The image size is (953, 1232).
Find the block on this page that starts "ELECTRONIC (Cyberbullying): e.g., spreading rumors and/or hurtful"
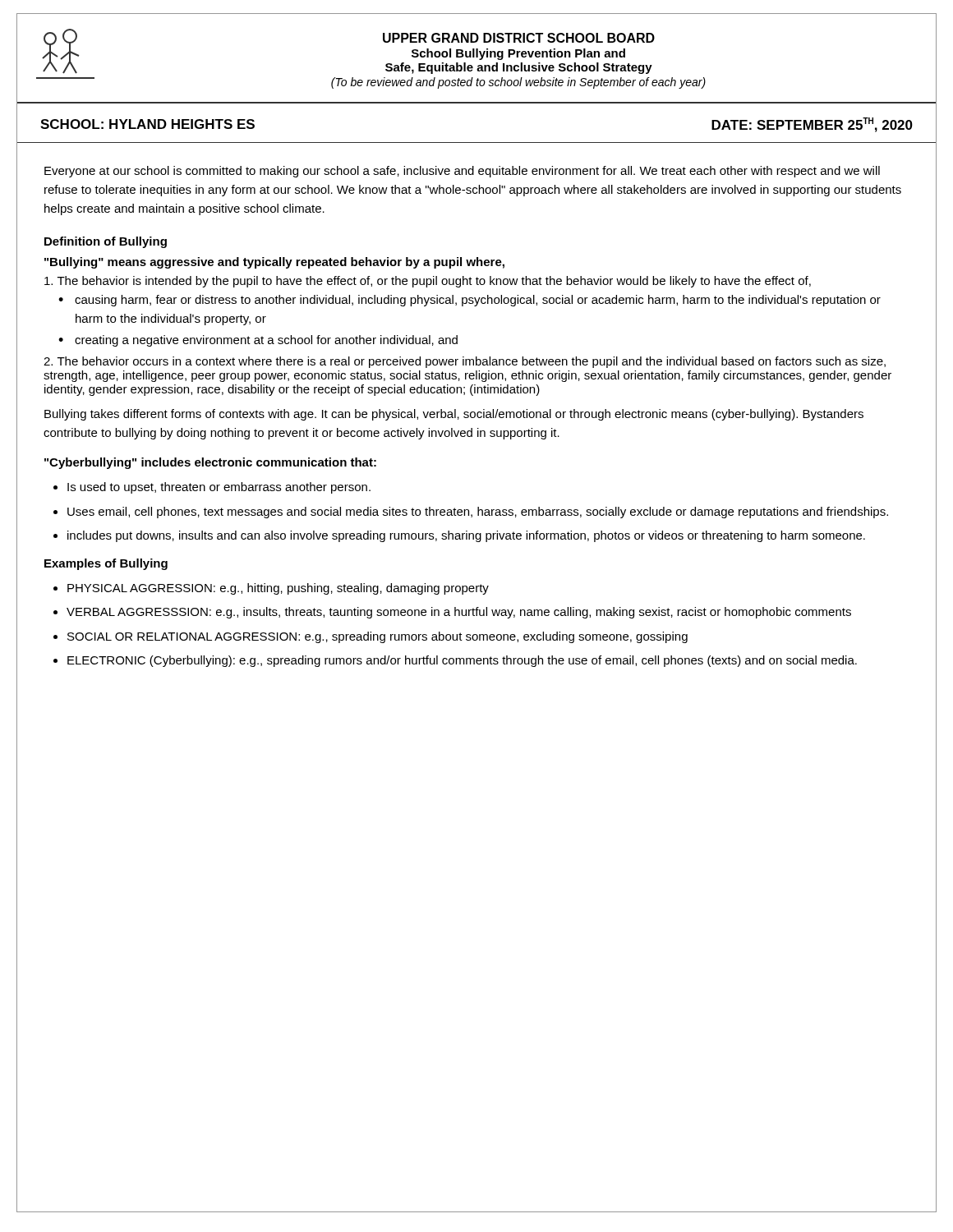coord(488,660)
